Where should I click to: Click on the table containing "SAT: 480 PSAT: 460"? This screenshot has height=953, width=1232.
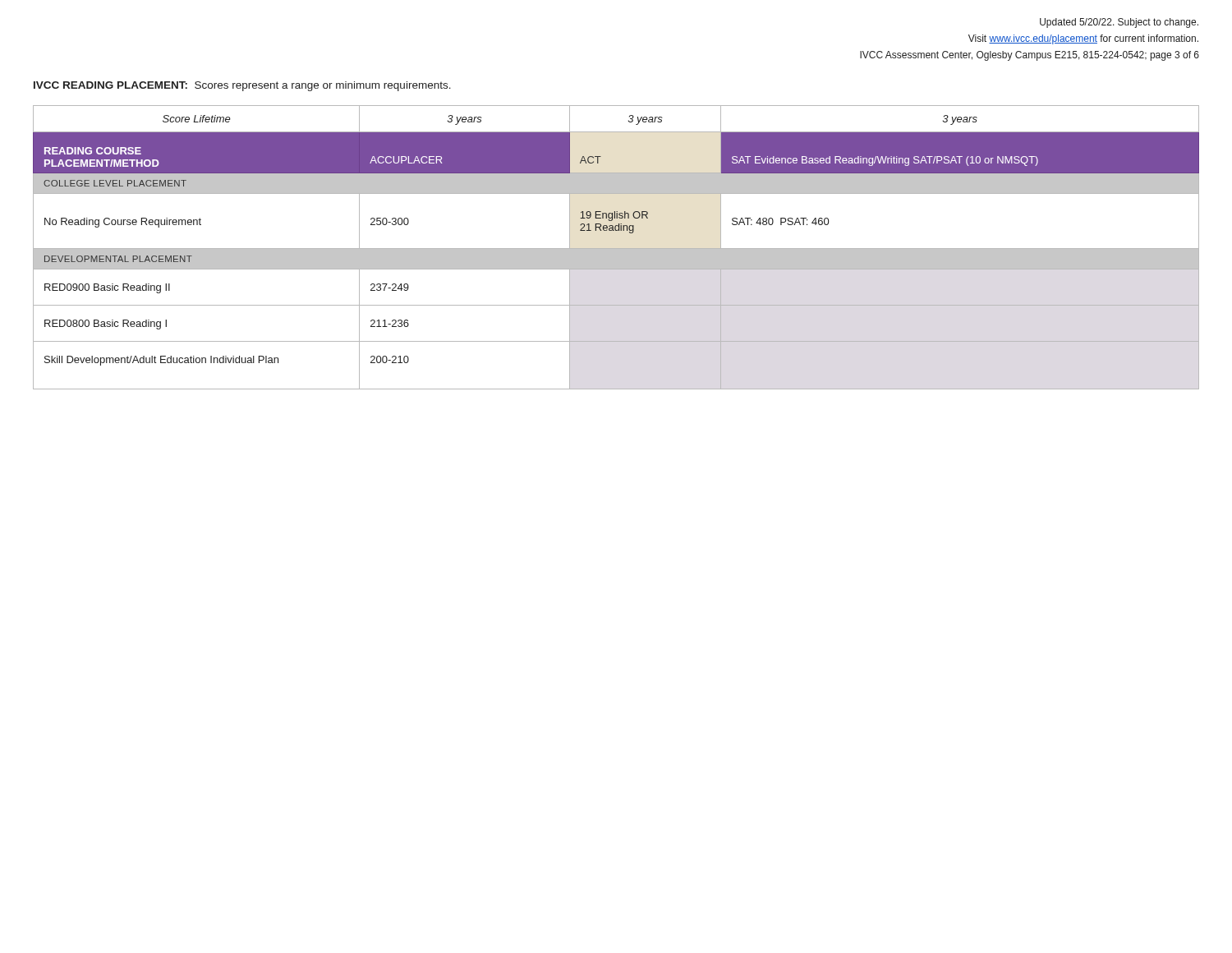pyautogui.click(x=616, y=247)
